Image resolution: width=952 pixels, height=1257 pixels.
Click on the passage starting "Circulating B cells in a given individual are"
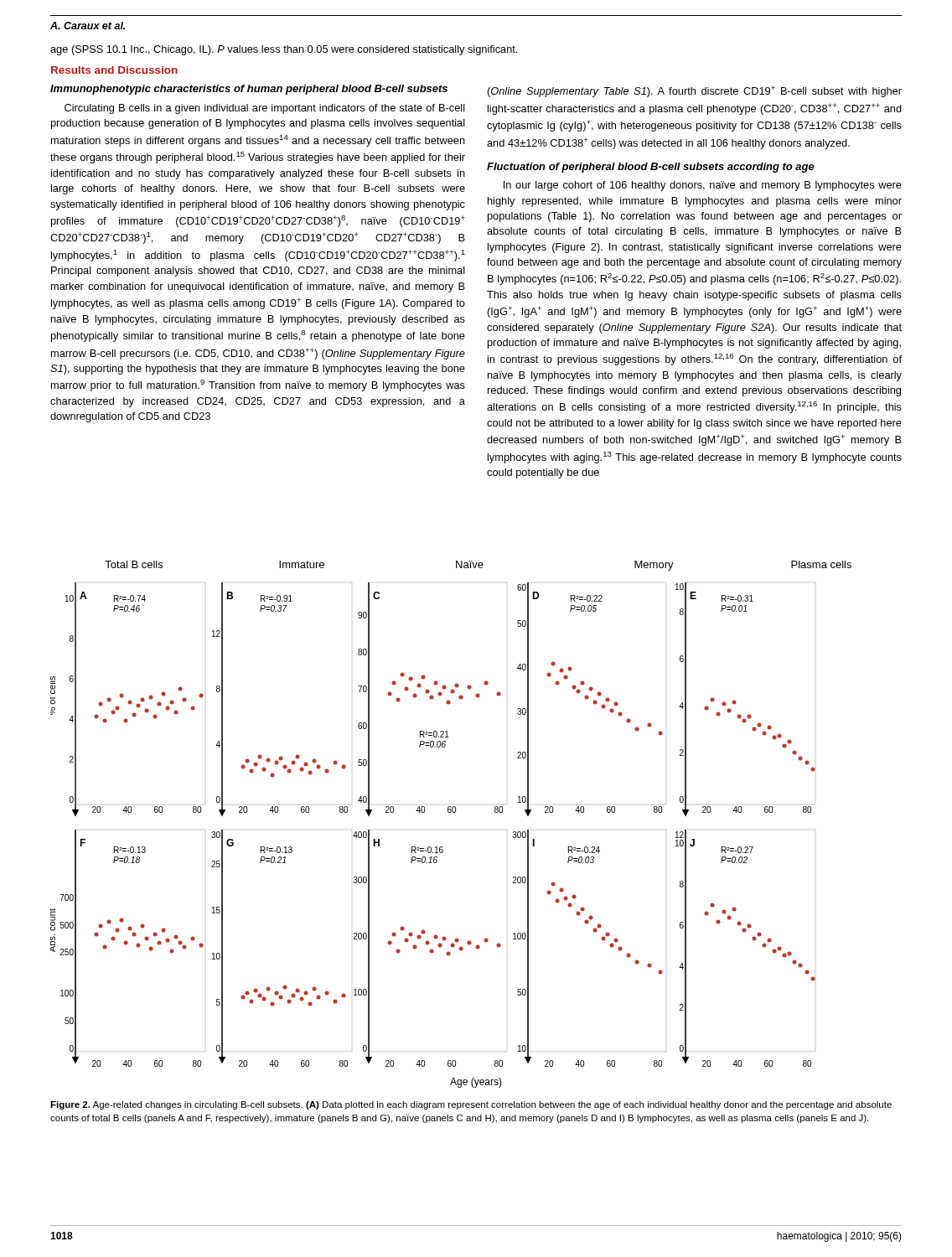click(258, 262)
